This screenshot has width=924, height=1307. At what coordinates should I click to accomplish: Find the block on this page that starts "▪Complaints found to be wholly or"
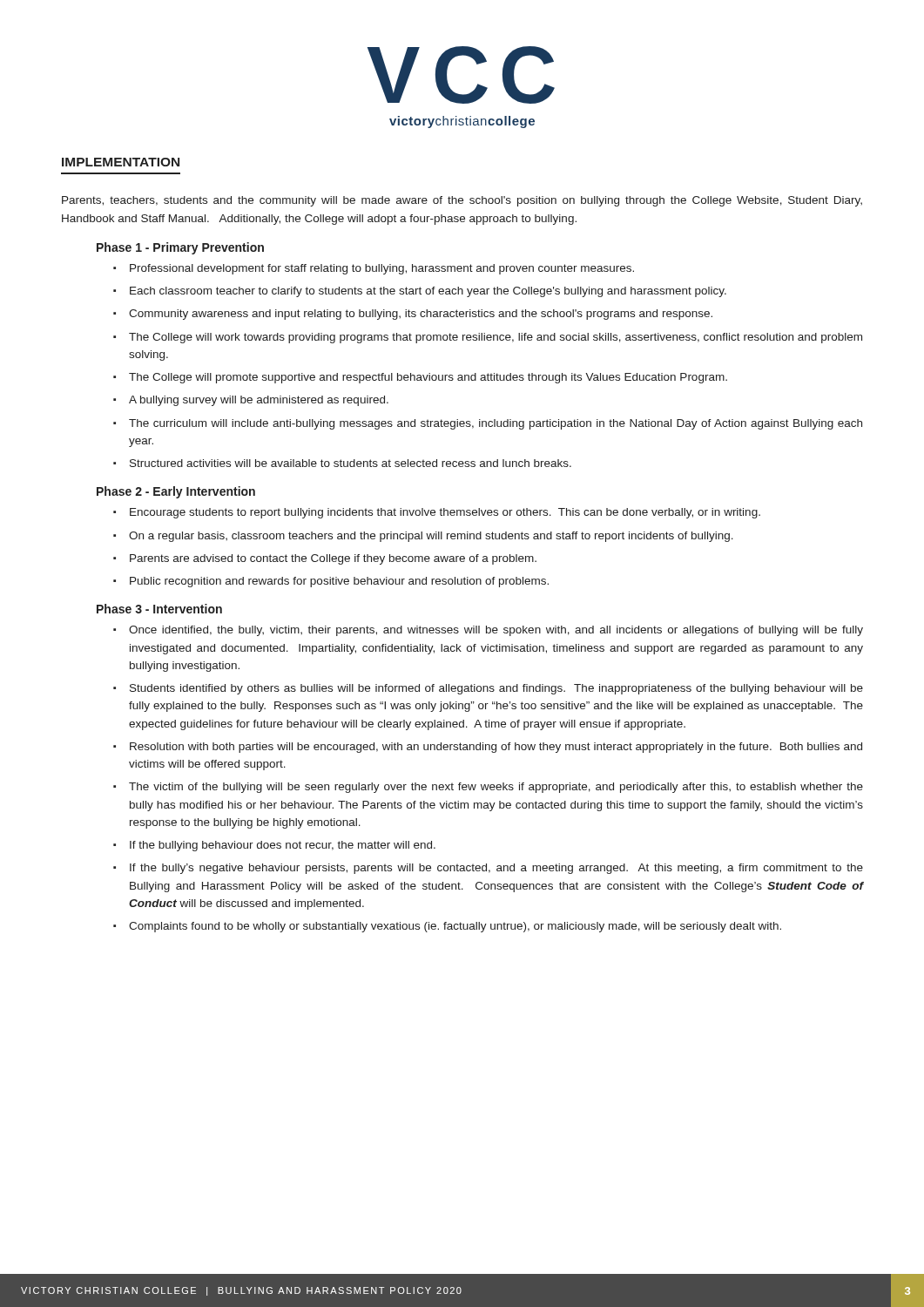point(448,926)
